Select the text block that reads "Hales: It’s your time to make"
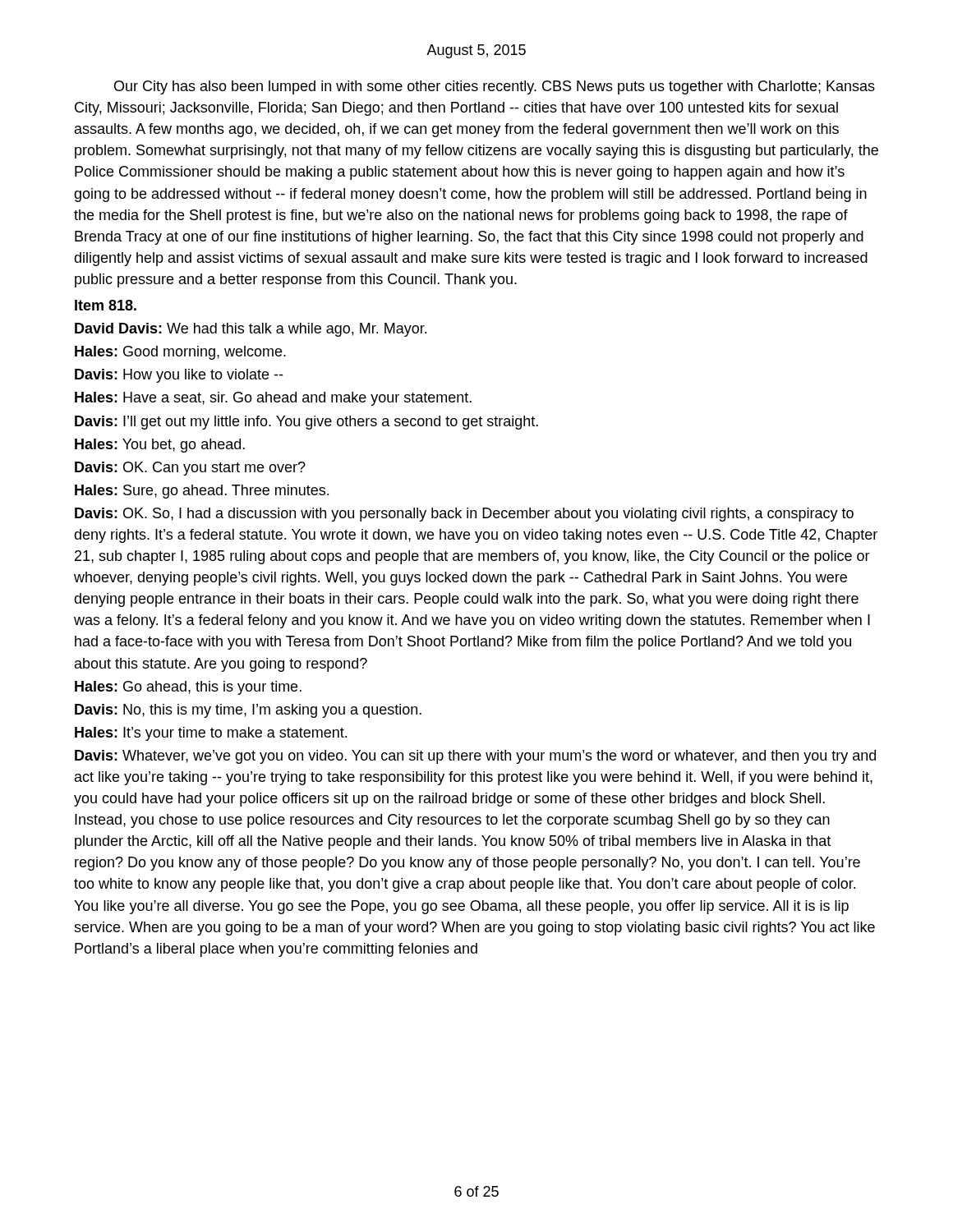 click(x=211, y=734)
